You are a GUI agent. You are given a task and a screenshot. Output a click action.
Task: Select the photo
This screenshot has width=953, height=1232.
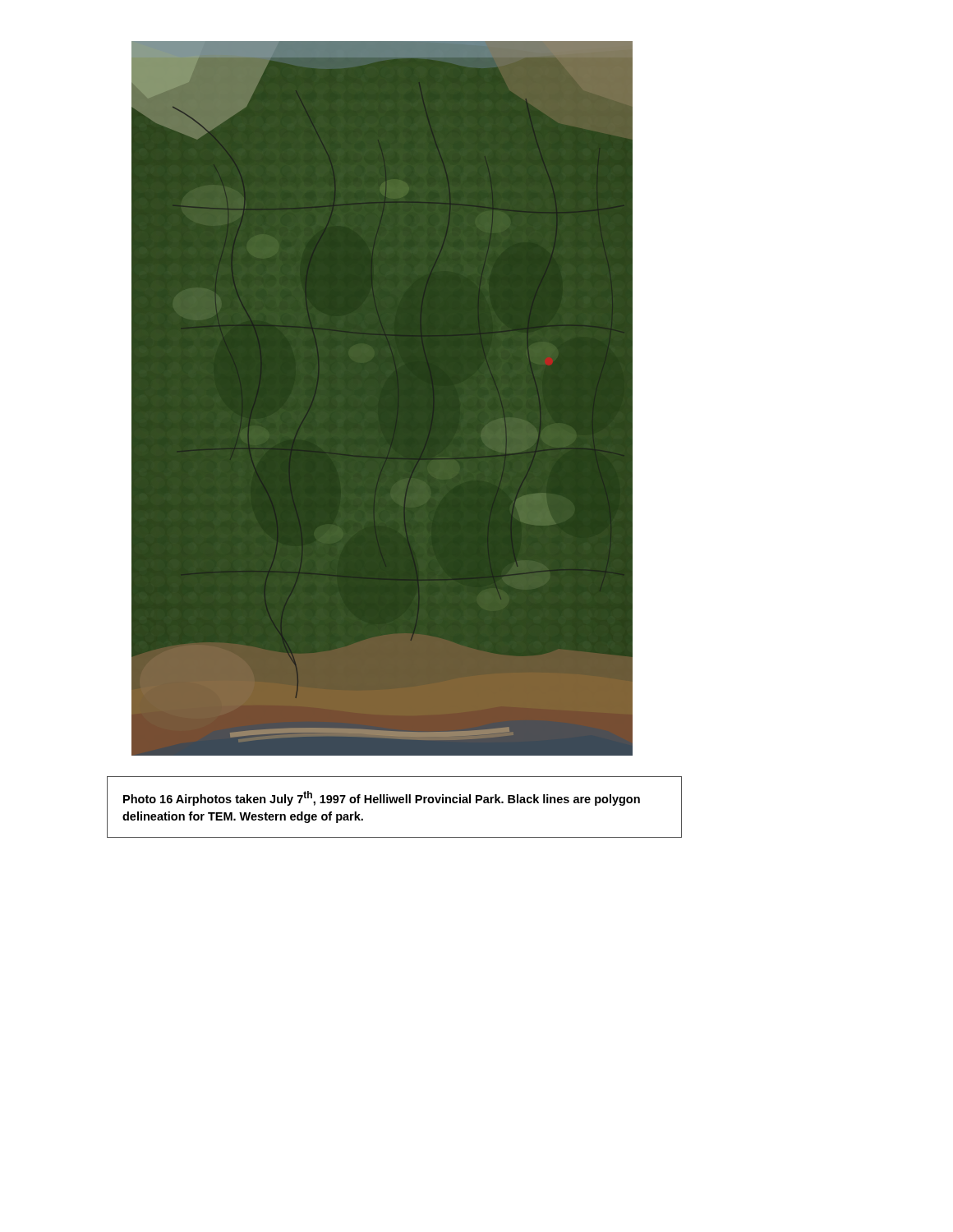coord(382,398)
